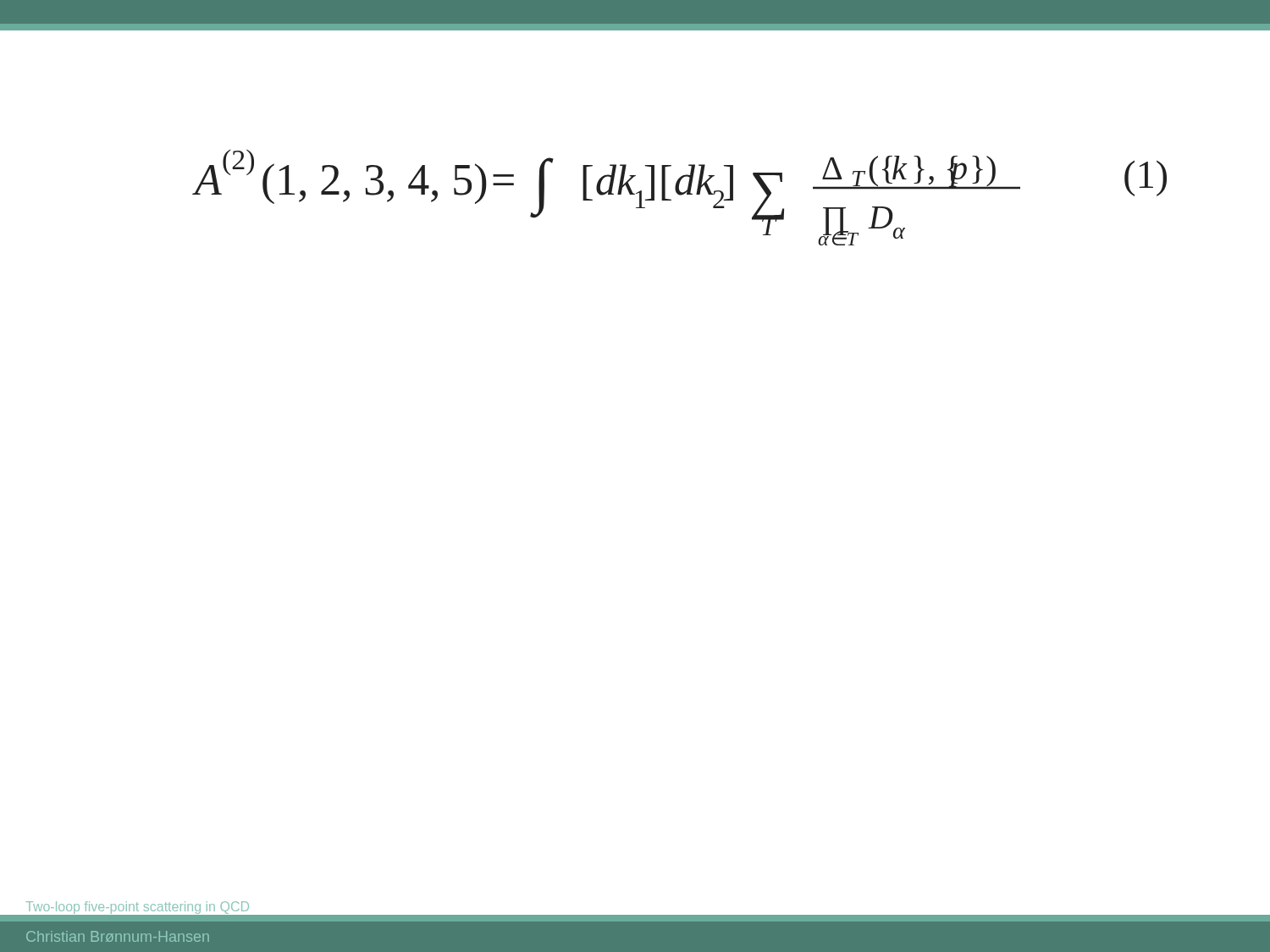1270x952 pixels.
Task: Click the formula that begins "text { font-family: 'Times New Roman', Times,"
Action: (x=669, y=178)
